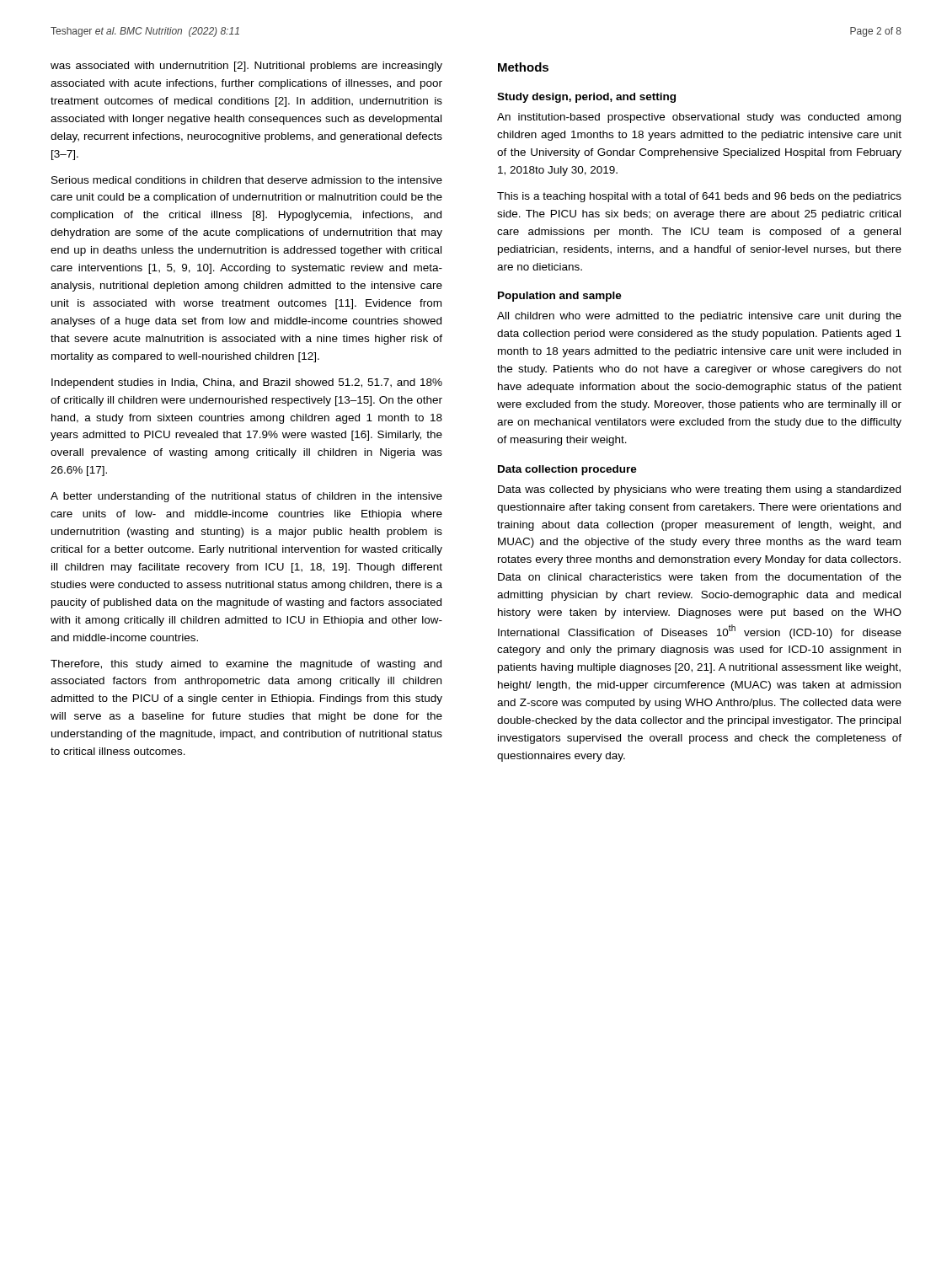The width and height of the screenshot is (952, 1264).
Task: Click the passage that begins "Serious medical conditions in children that deserve"
Action: tap(246, 268)
